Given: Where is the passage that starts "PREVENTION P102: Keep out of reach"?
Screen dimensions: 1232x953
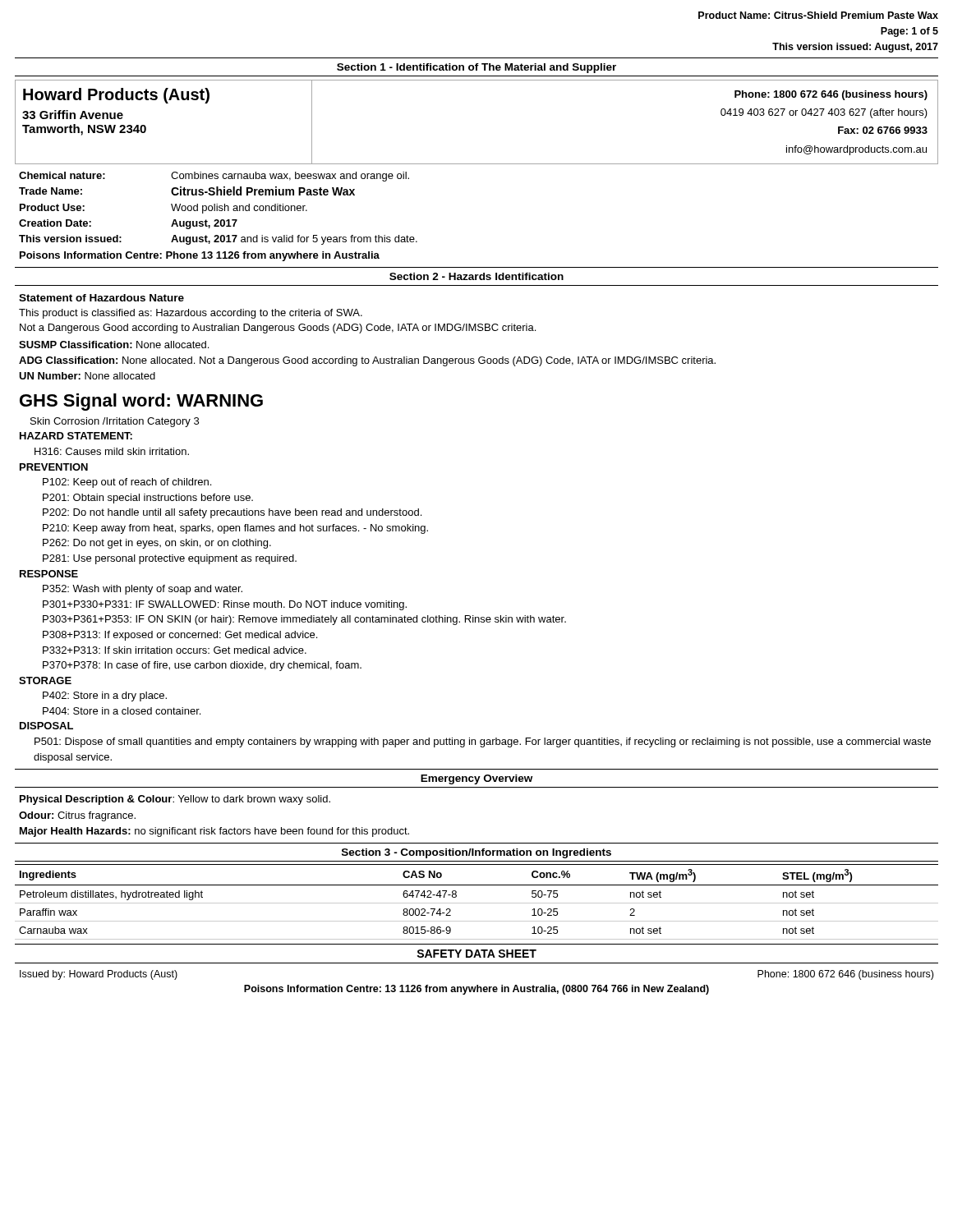Looking at the screenshot, I should pyautogui.click(x=54, y=467).
